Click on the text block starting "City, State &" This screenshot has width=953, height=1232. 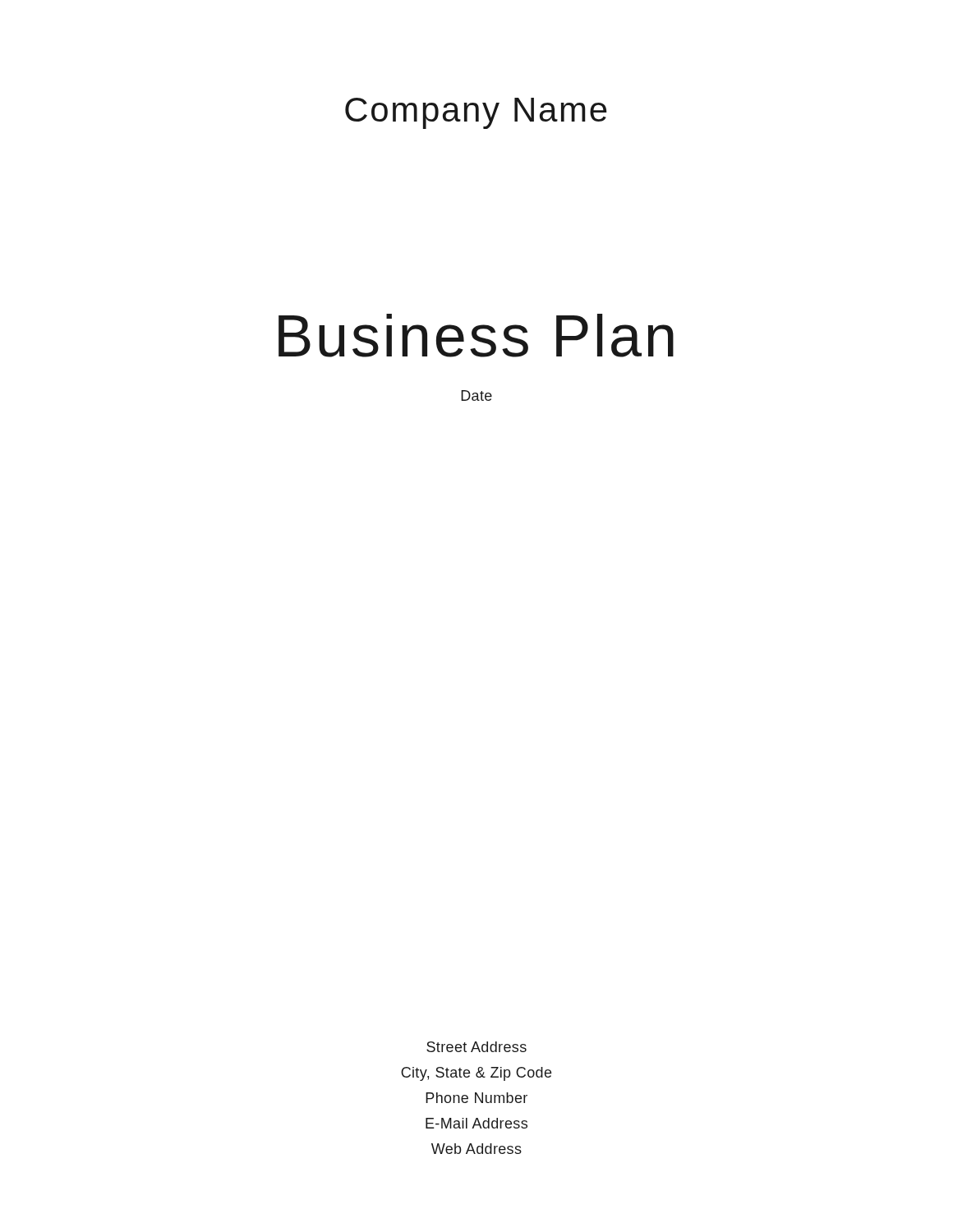pyautogui.click(x=476, y=1073)
